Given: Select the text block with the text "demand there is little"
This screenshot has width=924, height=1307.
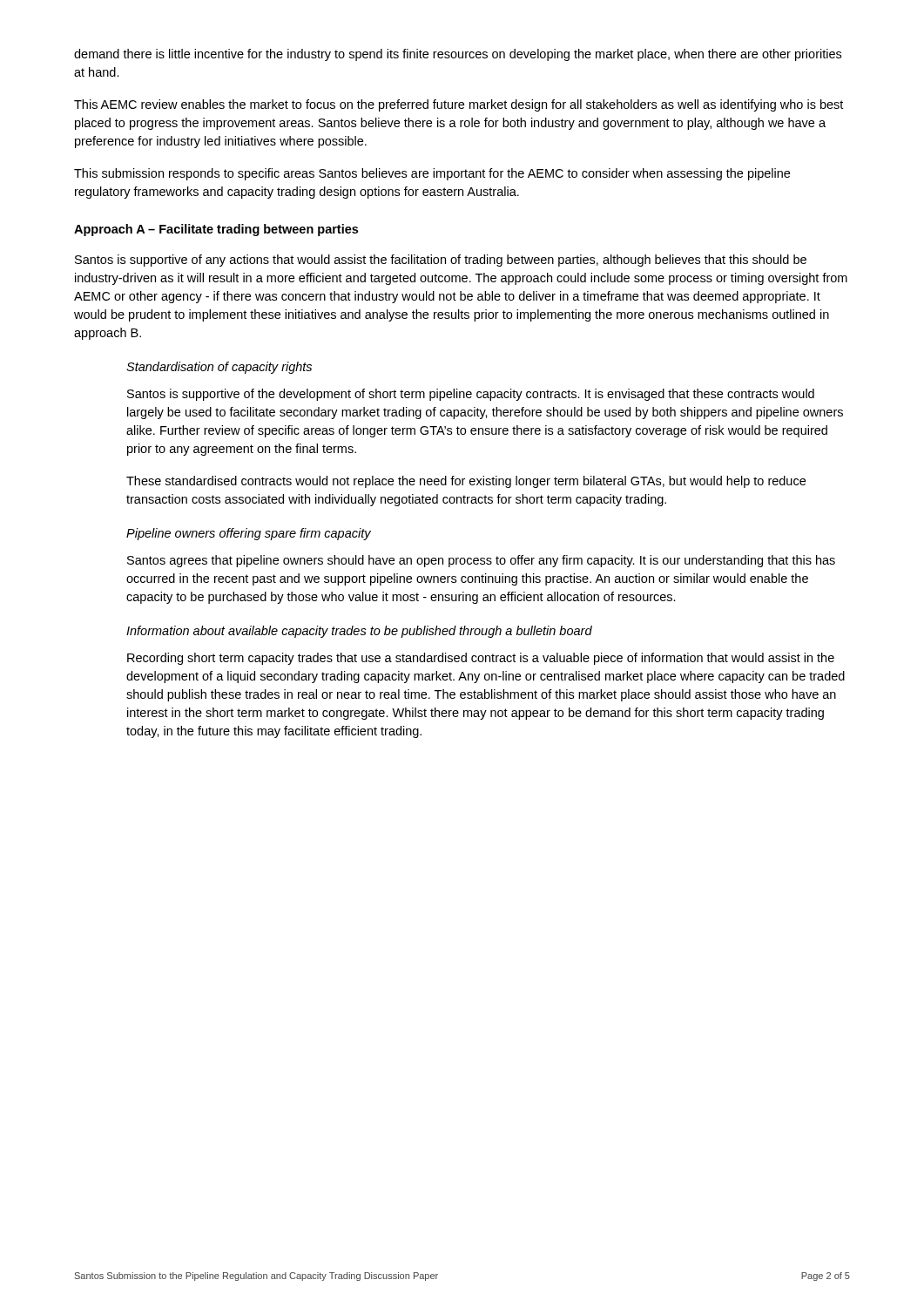Looking at the screenshot, I should tap(458, 63).
